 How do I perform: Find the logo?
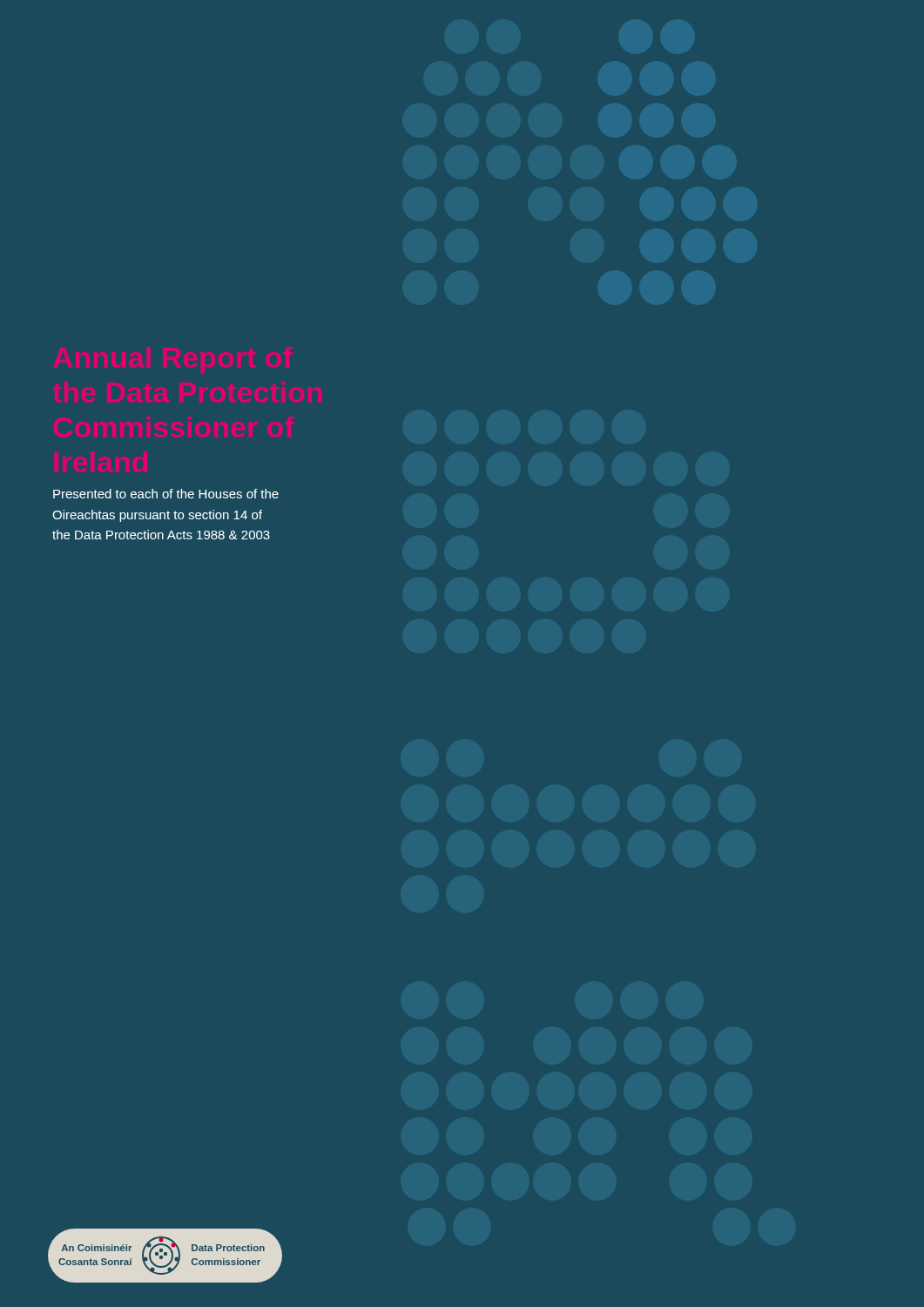165,1256
